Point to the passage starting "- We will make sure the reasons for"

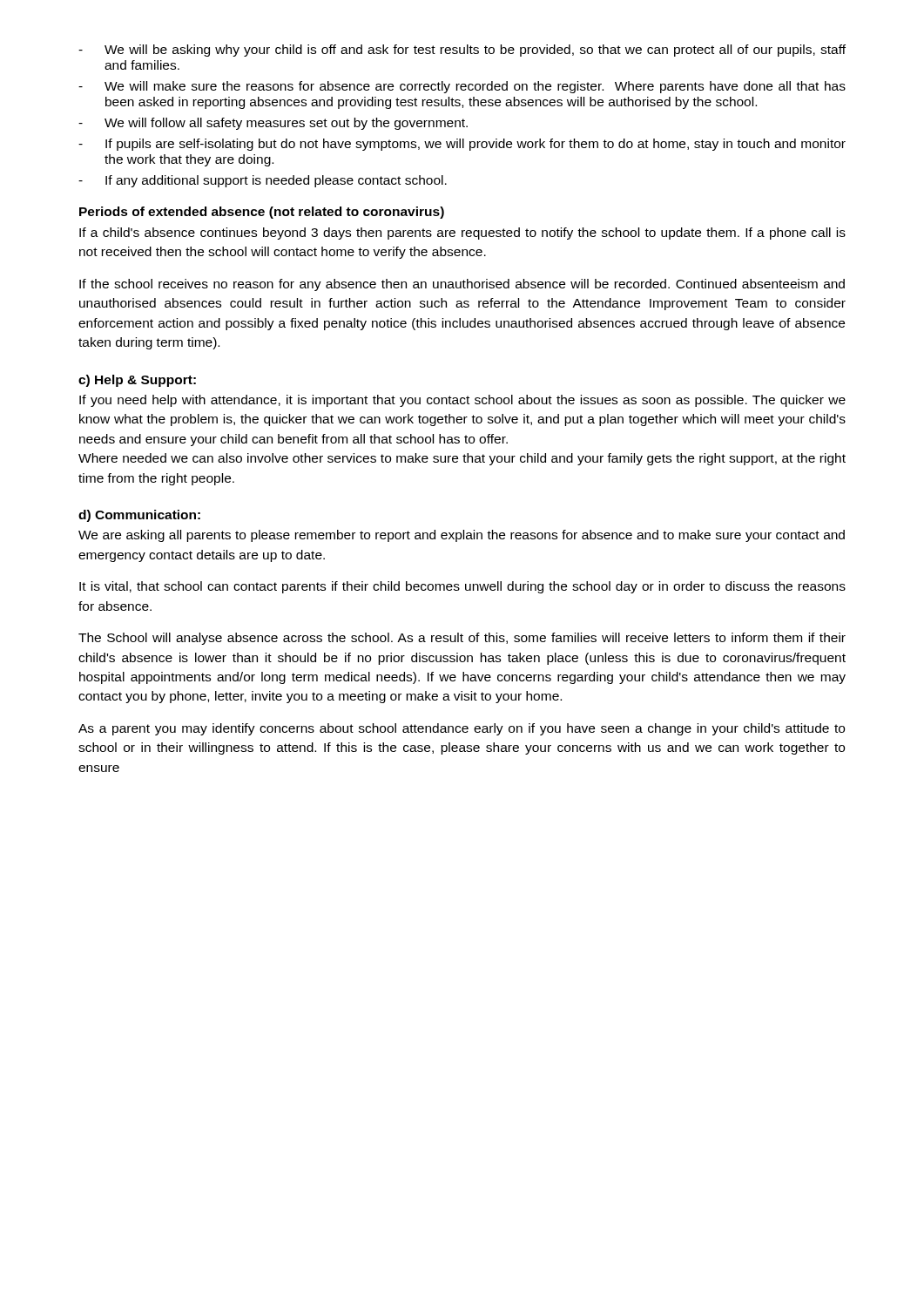pyautogui.click(x=462, y=94)
